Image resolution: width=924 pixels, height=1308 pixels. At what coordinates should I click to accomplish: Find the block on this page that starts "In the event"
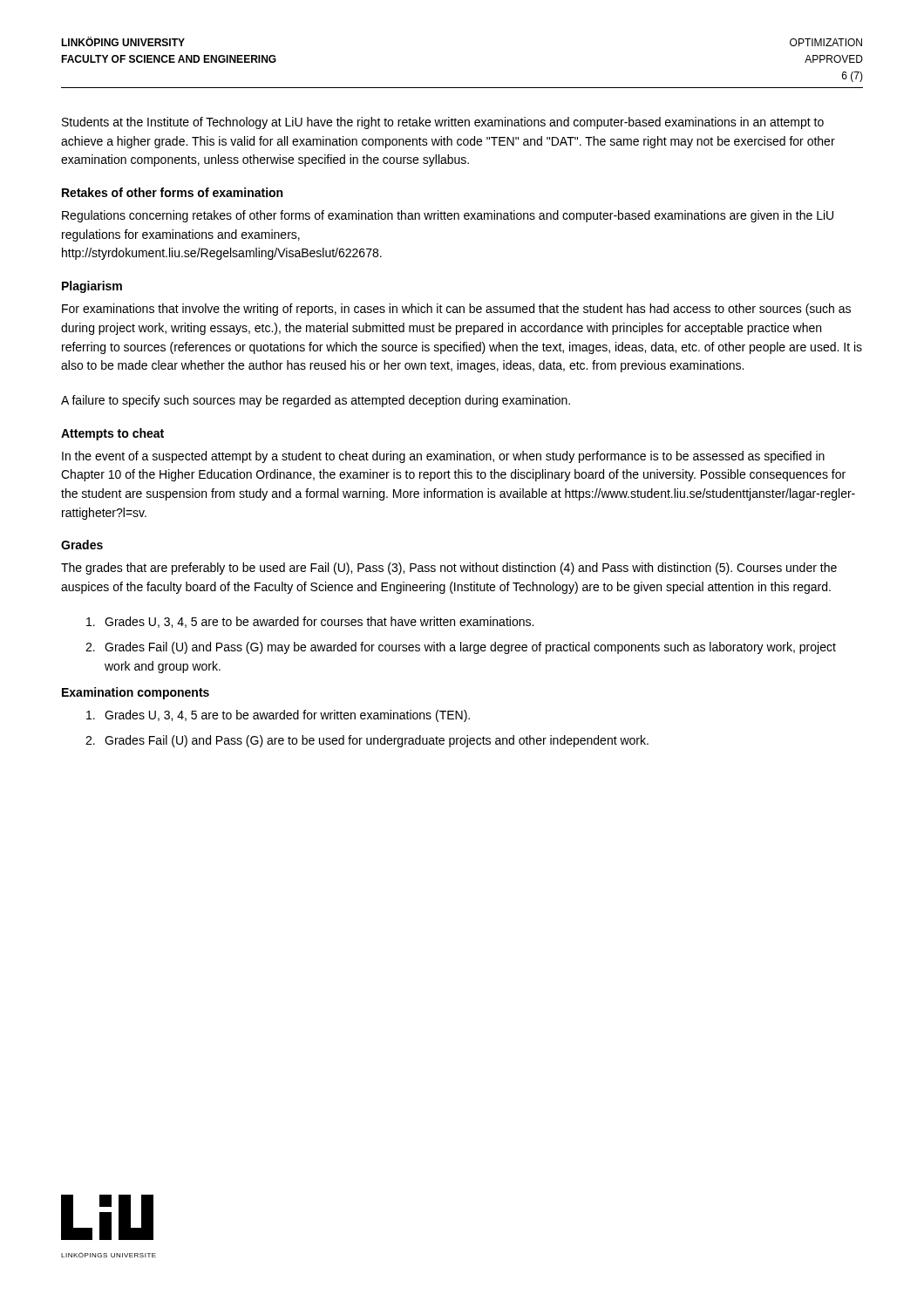(458, 484)
